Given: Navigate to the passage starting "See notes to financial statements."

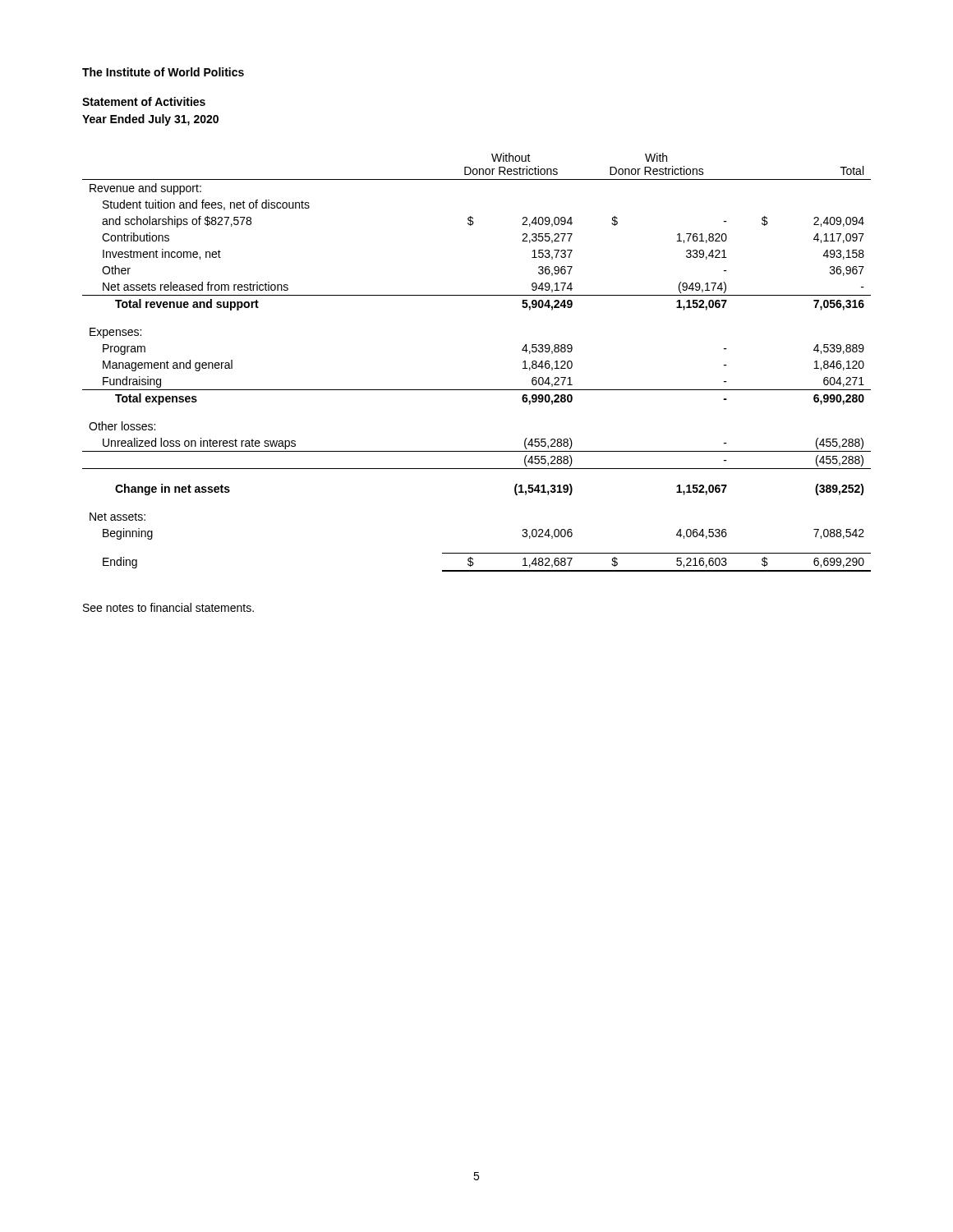Looking at the screenshot, I should tap(168, 608).
